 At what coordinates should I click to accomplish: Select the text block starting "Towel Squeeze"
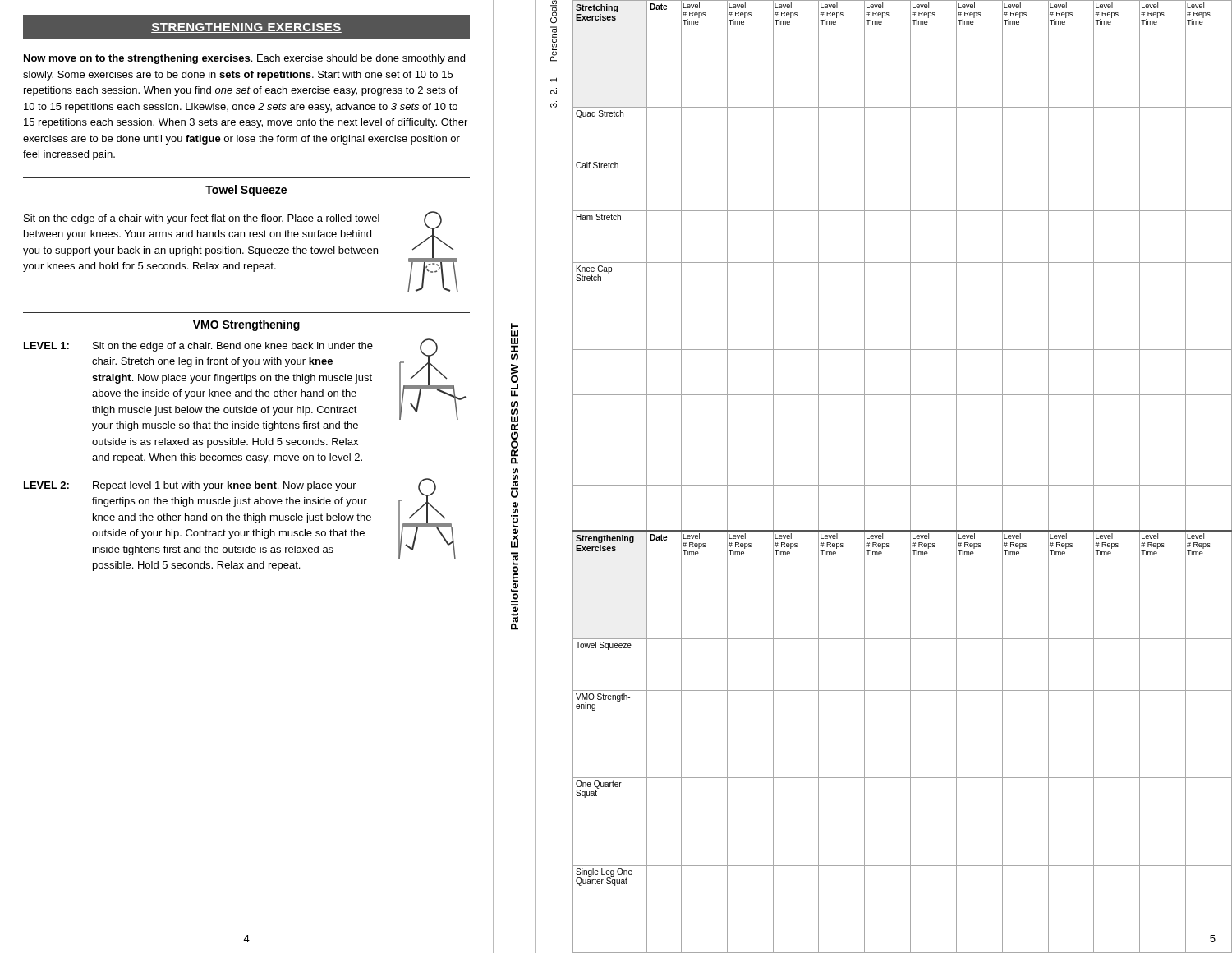(246, 189)
